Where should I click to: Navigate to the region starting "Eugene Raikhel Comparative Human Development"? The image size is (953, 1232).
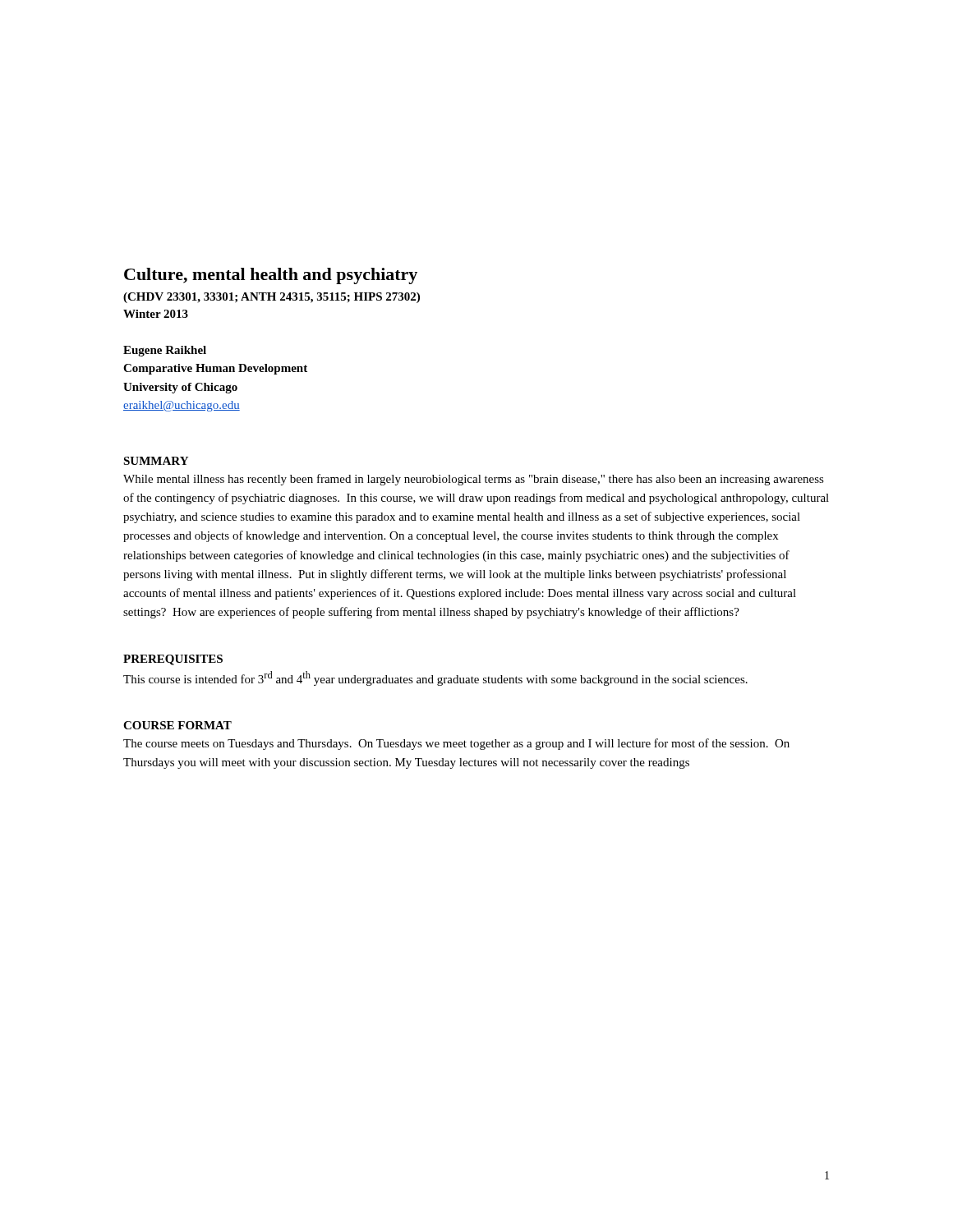tap(165, 351)
